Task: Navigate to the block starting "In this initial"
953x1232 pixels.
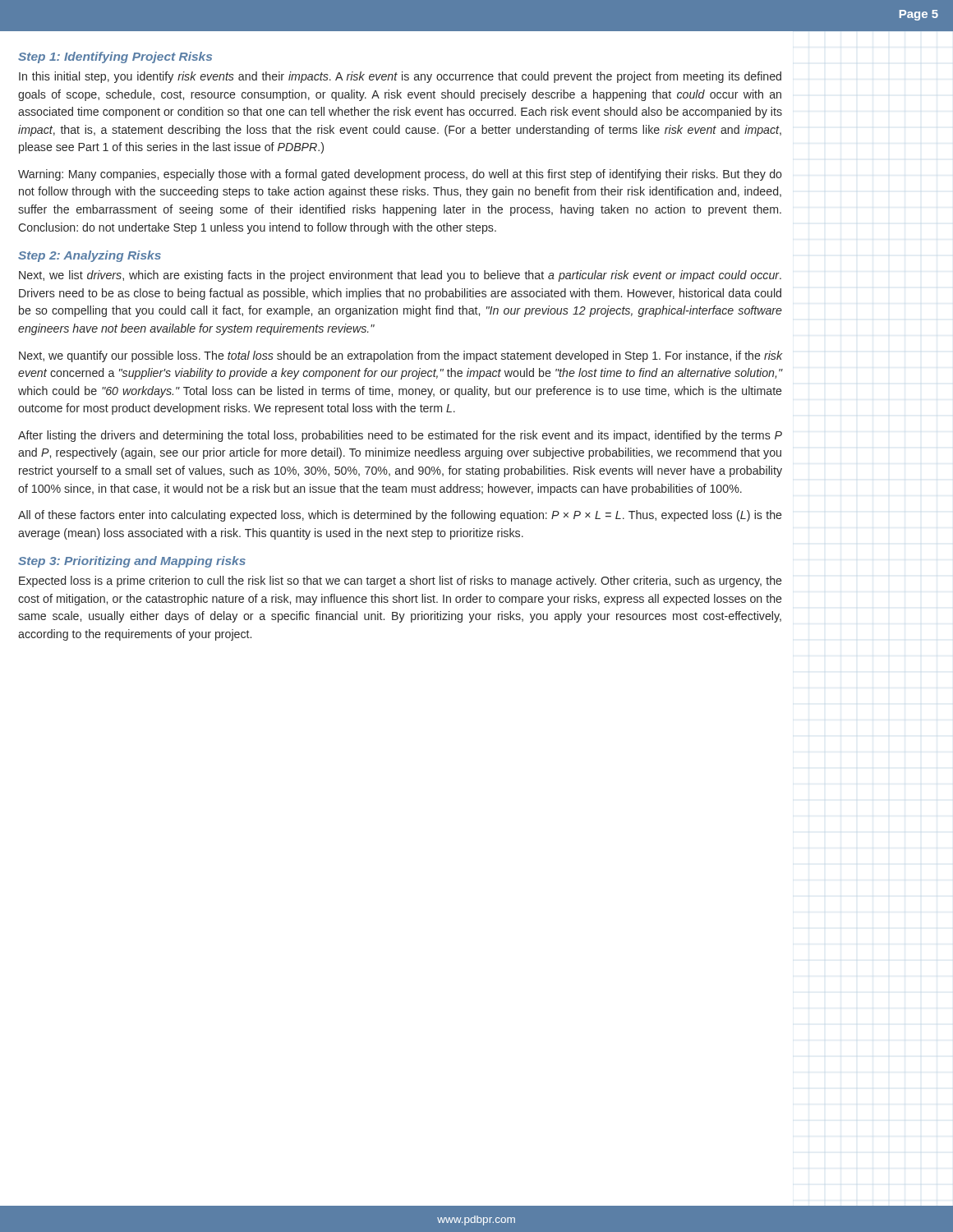Action: (x=400, y=112)
